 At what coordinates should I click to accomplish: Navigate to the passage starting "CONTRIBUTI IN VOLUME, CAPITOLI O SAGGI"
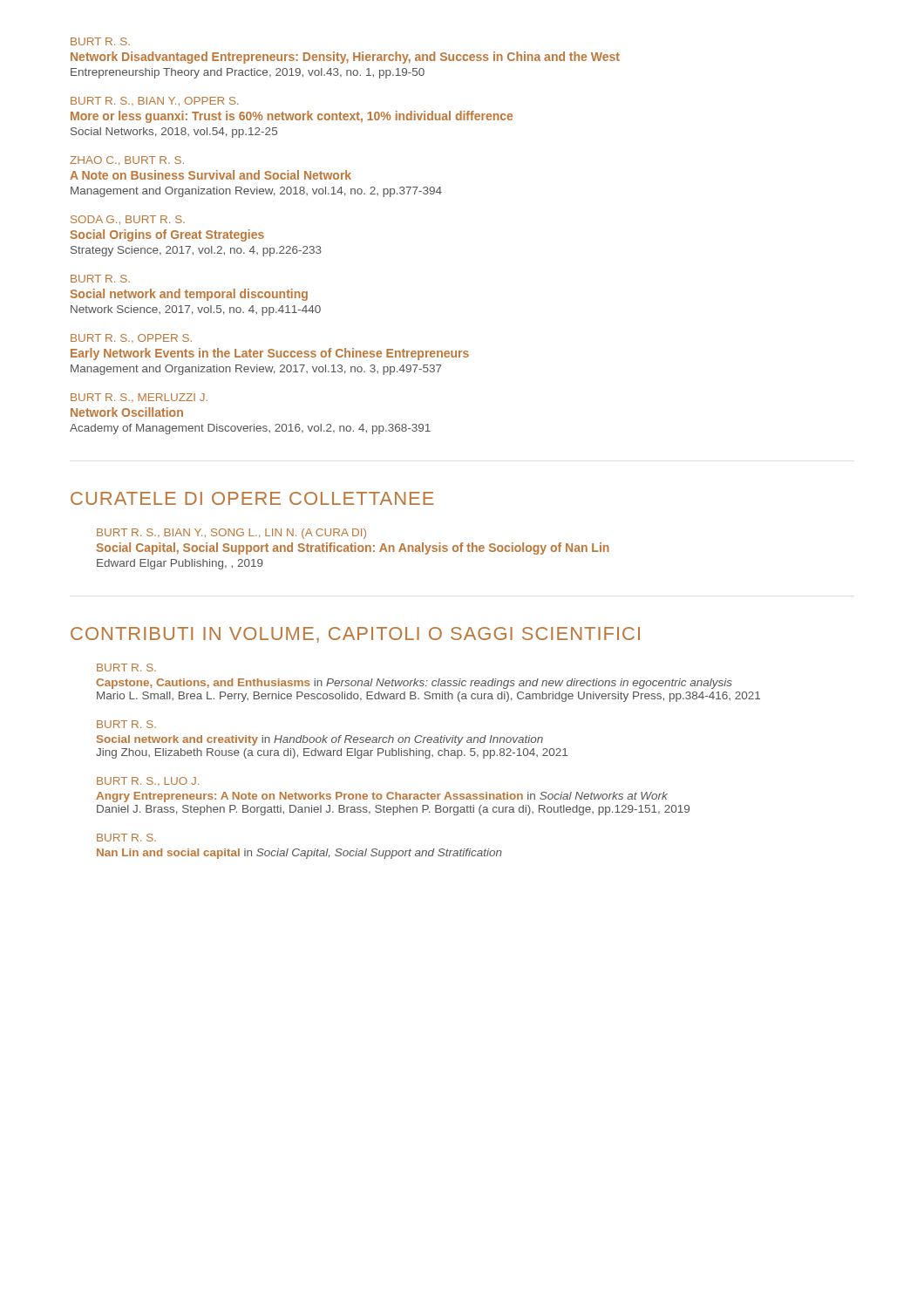tap(462, 634)
